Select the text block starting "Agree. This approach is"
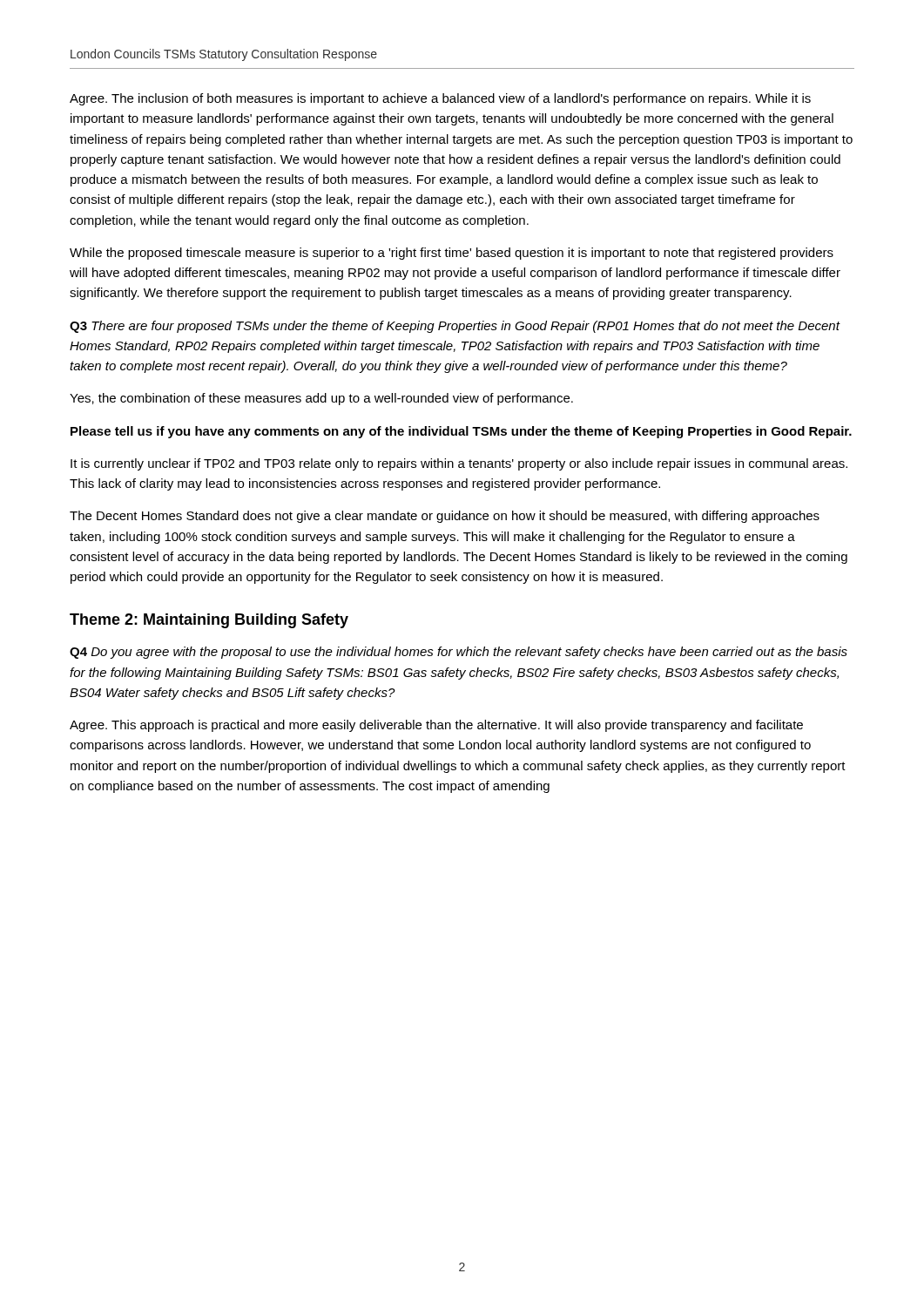 pos(462,755)
